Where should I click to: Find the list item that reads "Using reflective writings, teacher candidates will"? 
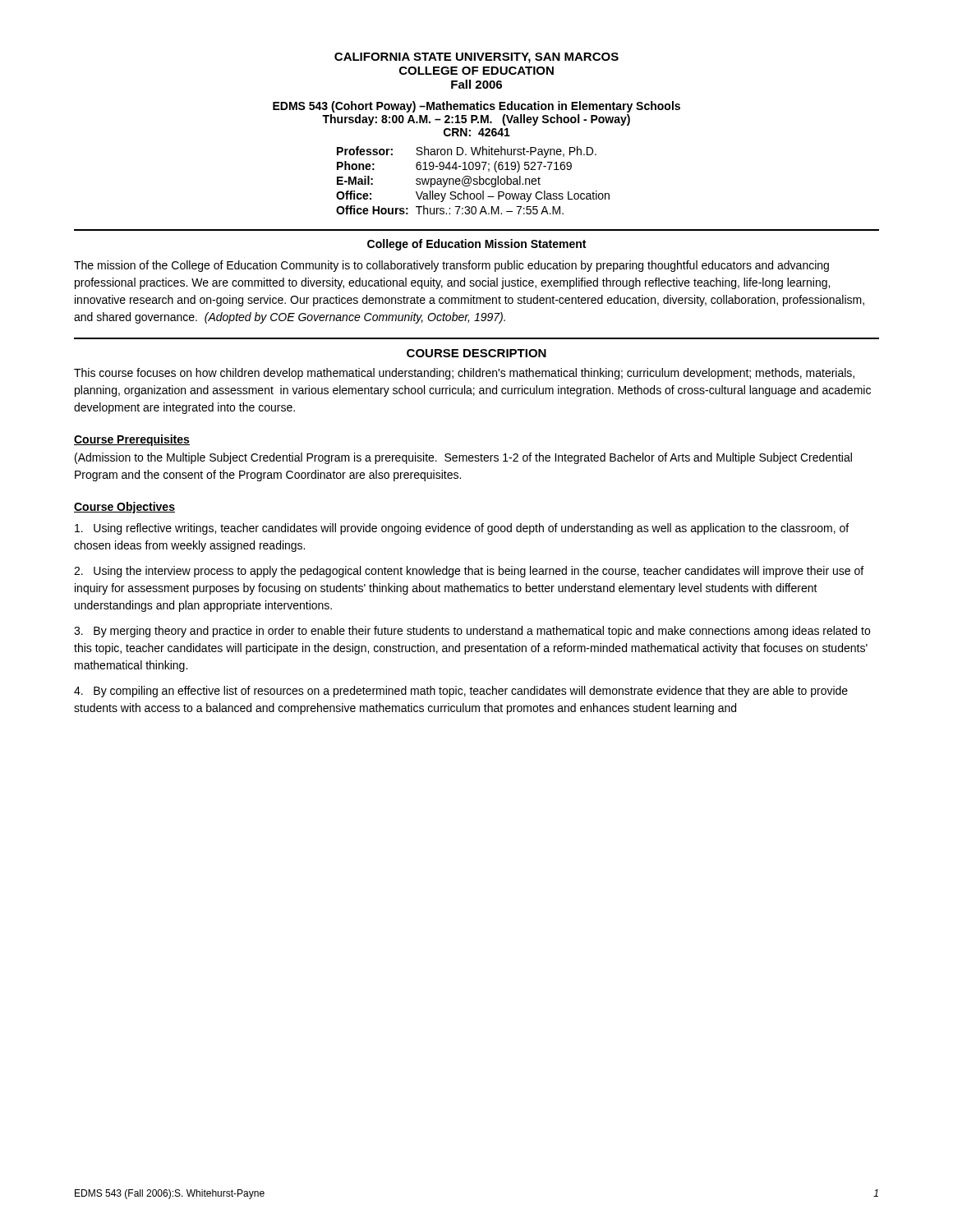461,537
